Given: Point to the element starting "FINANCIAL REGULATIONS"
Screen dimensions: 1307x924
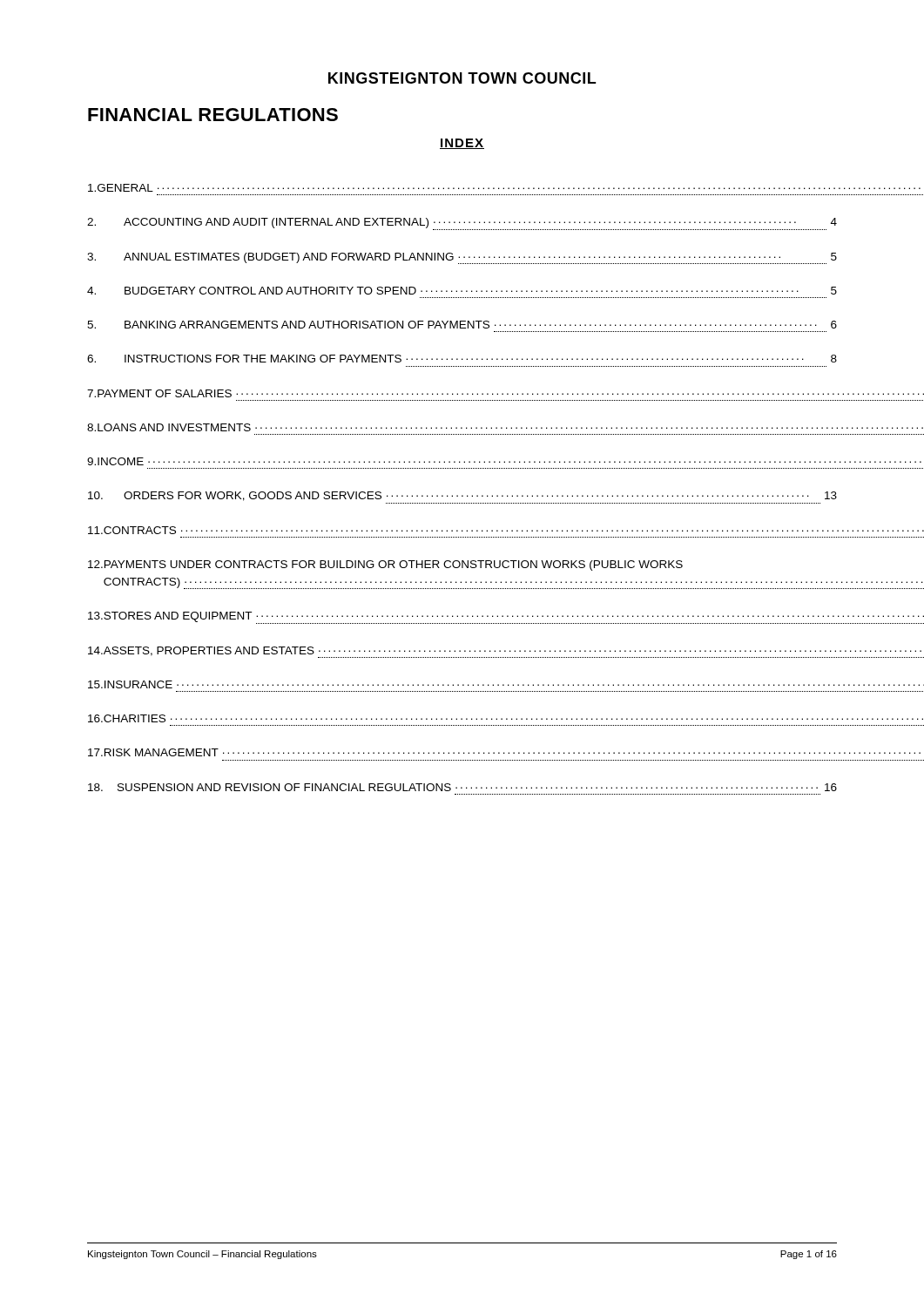Looking at the screenshot, I should pos(213,115).
